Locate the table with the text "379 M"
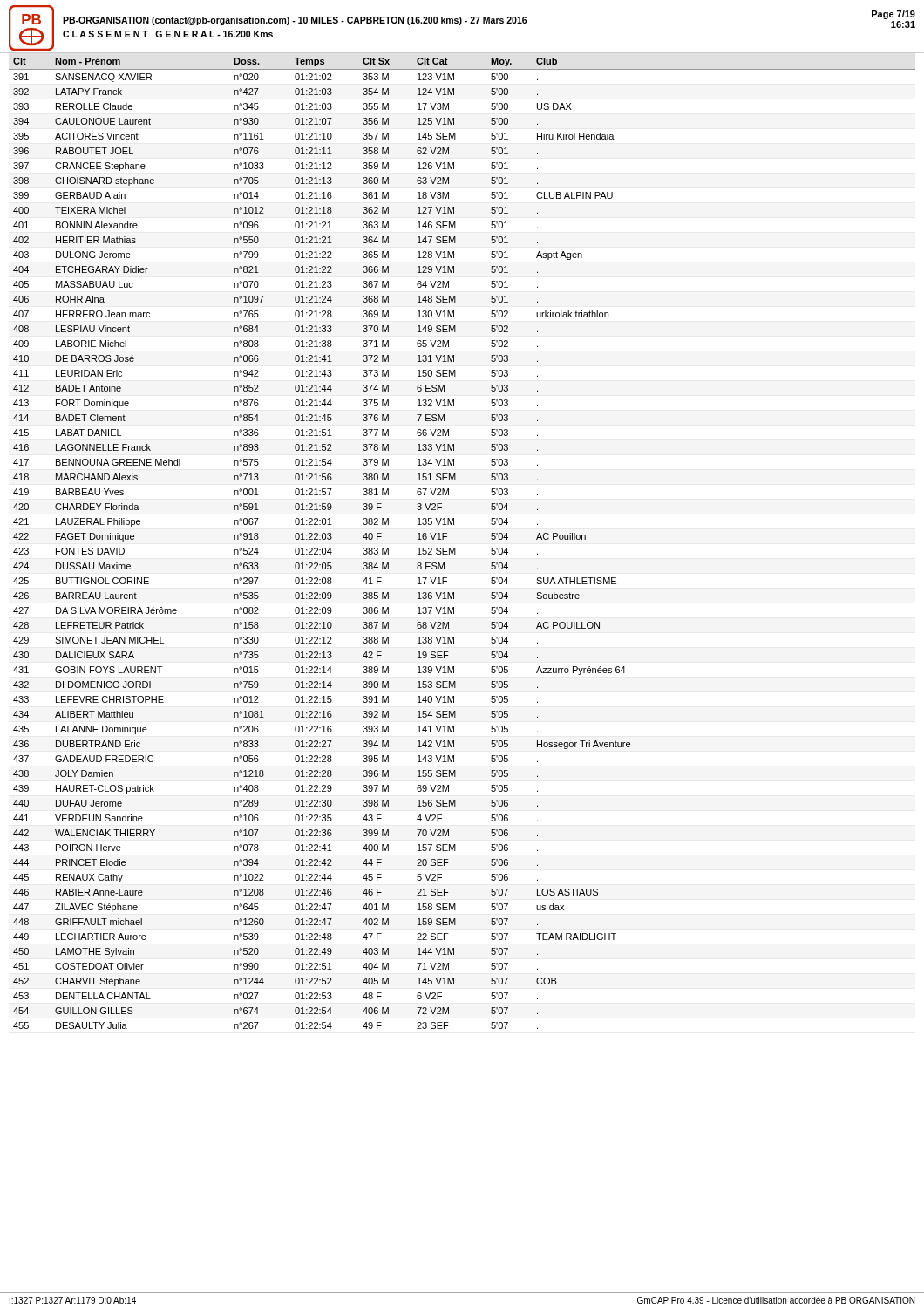Viewport: 924px width, 1308px height. pos(462,543)
